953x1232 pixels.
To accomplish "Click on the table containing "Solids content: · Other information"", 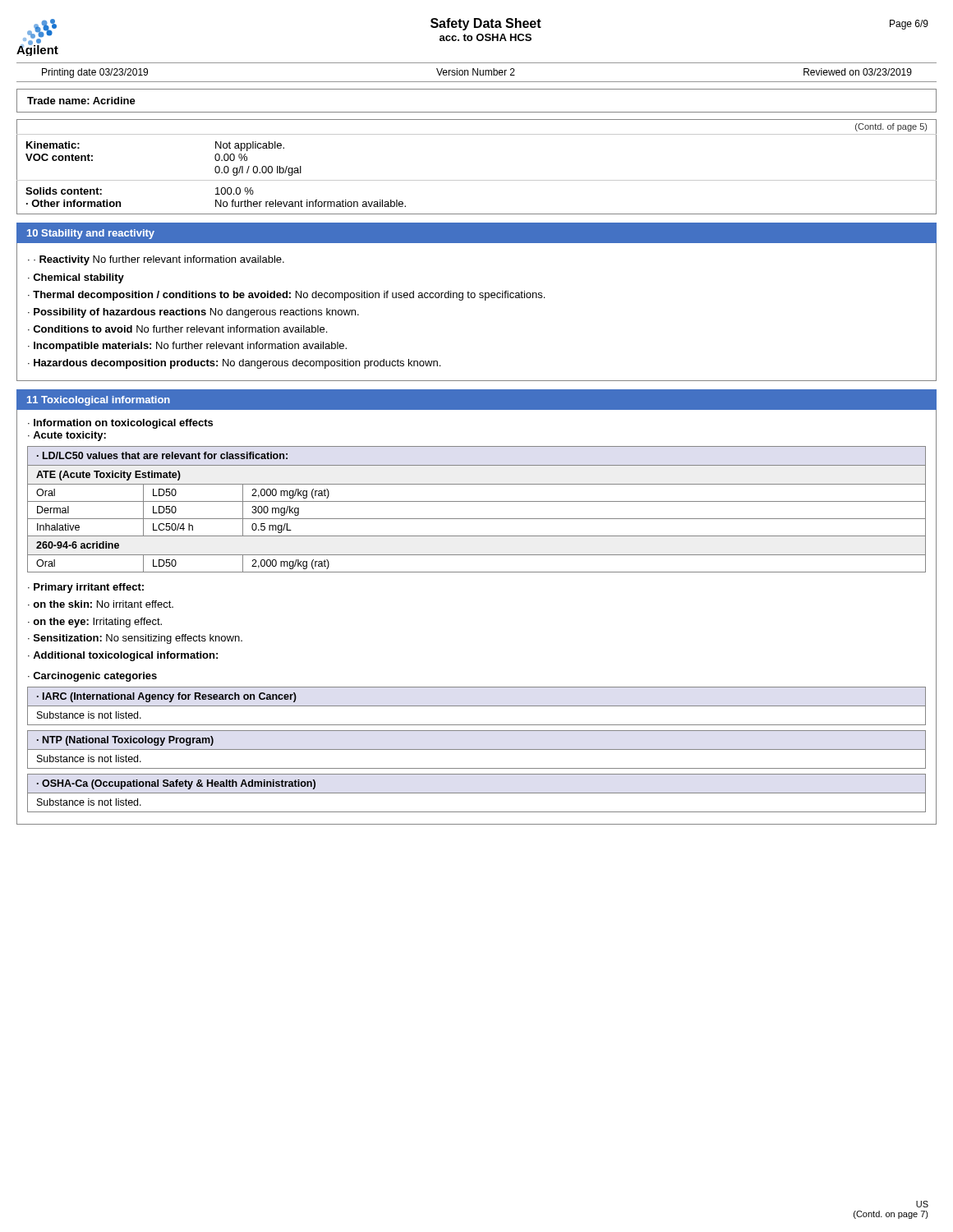I will pyautogui.click(x=476, y=167).
